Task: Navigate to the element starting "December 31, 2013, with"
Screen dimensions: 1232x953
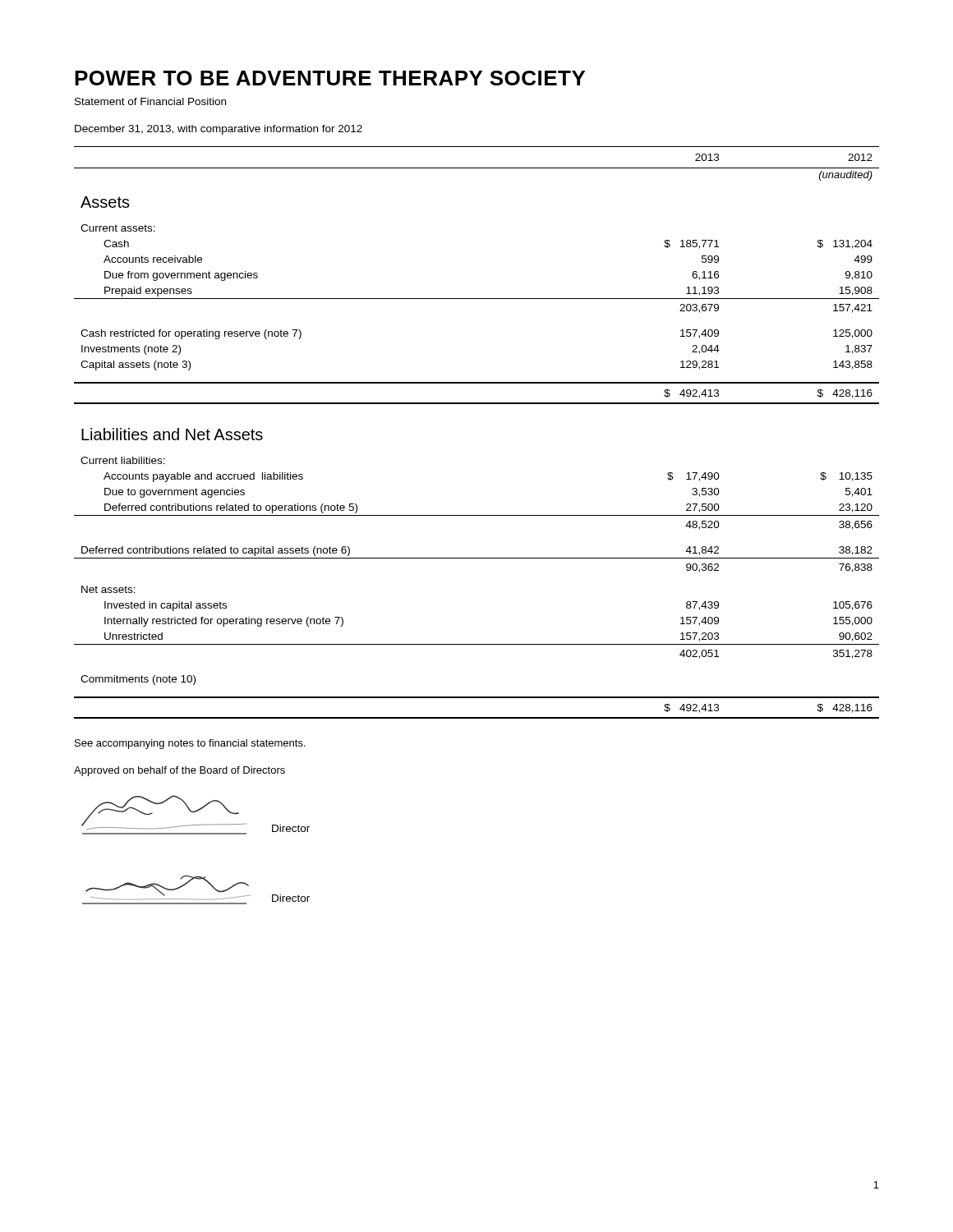Action: tap(218, 128)
